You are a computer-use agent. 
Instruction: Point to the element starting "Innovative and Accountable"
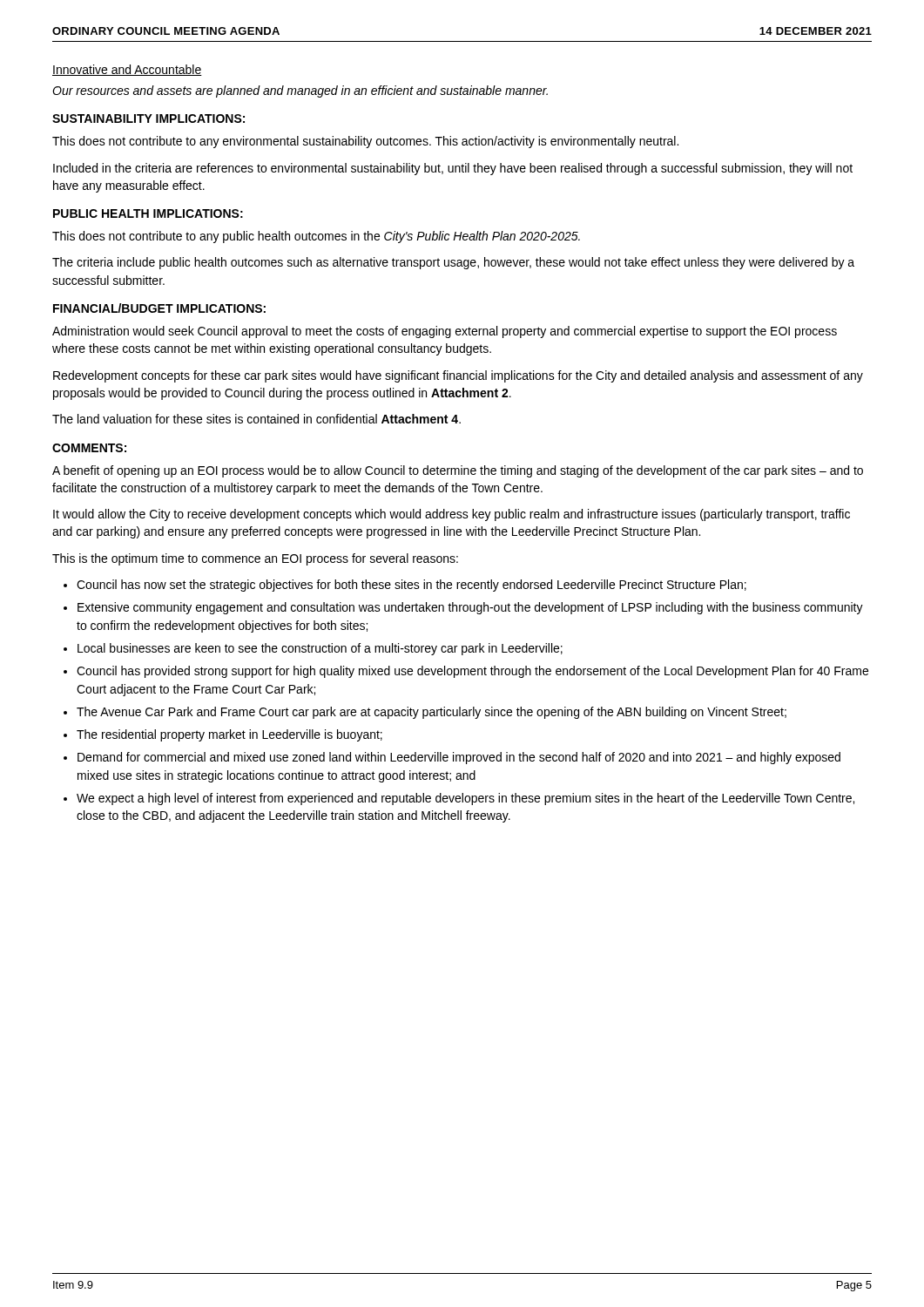127,70
